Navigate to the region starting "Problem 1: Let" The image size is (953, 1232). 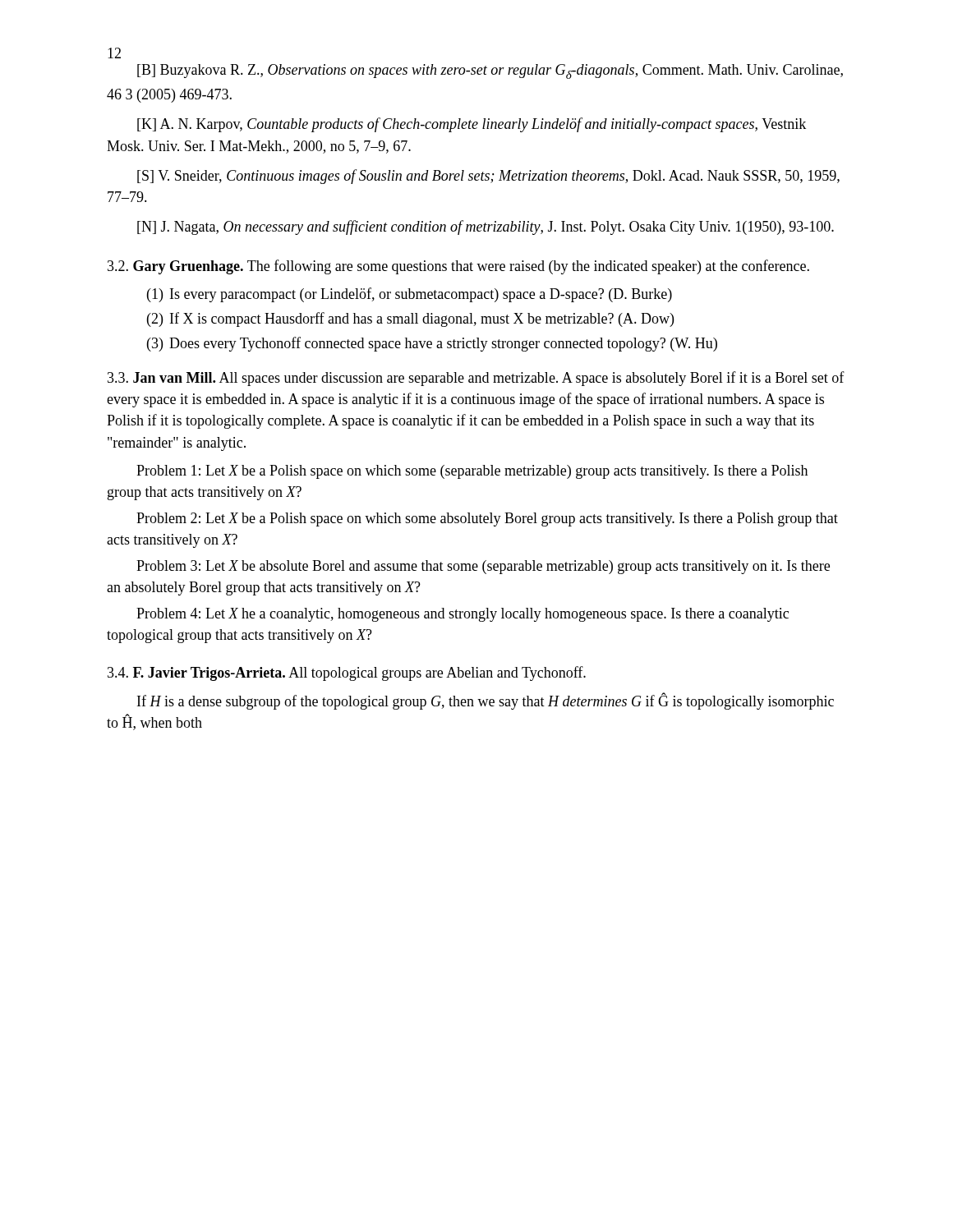[457, 481]
